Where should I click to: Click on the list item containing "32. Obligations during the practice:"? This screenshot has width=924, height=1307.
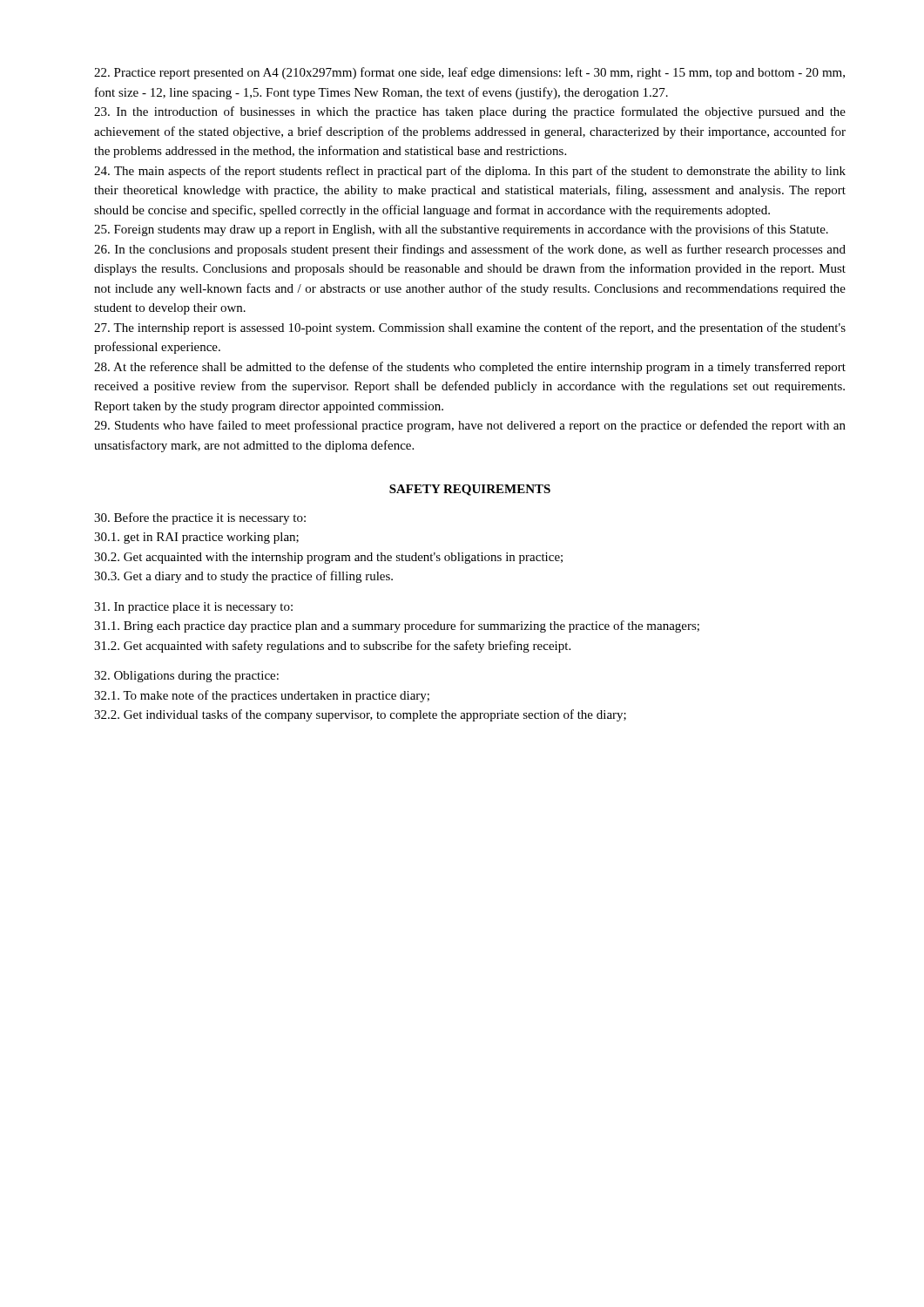(x=186, y=677)
